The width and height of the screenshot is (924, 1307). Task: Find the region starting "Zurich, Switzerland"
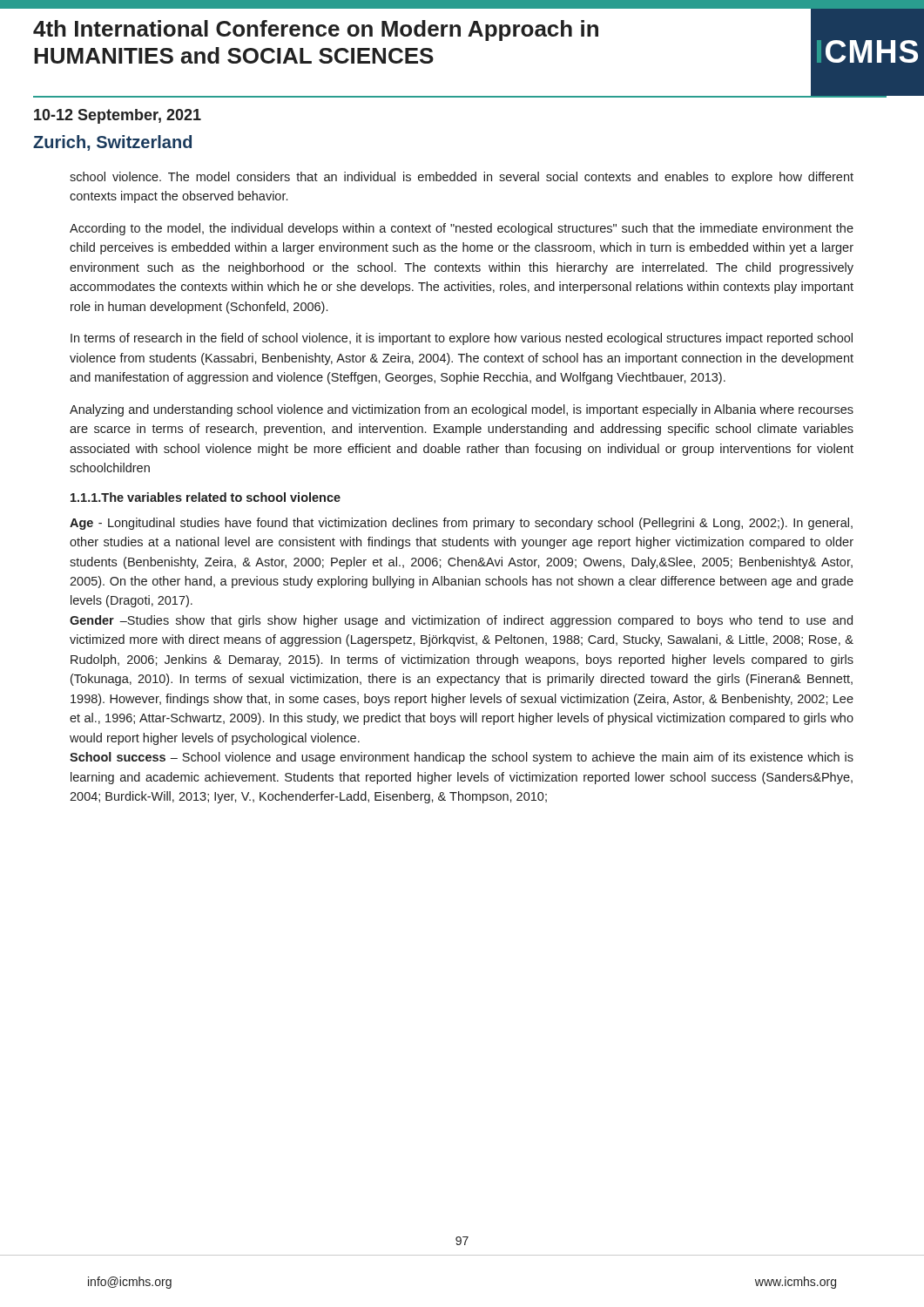tap(113, 142)
